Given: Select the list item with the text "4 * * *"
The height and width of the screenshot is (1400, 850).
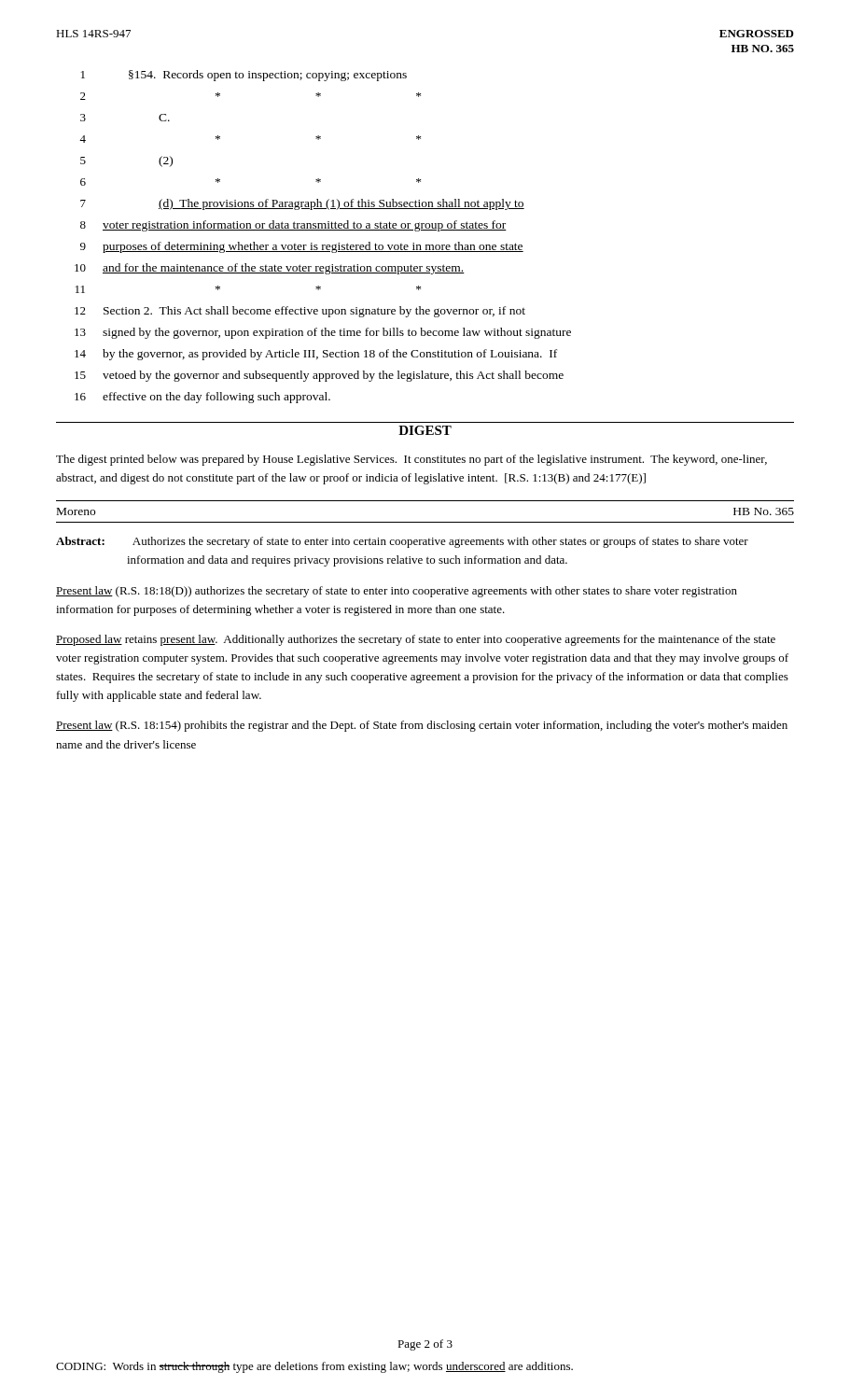Looking at the screenshot, I should pos(425,140).
